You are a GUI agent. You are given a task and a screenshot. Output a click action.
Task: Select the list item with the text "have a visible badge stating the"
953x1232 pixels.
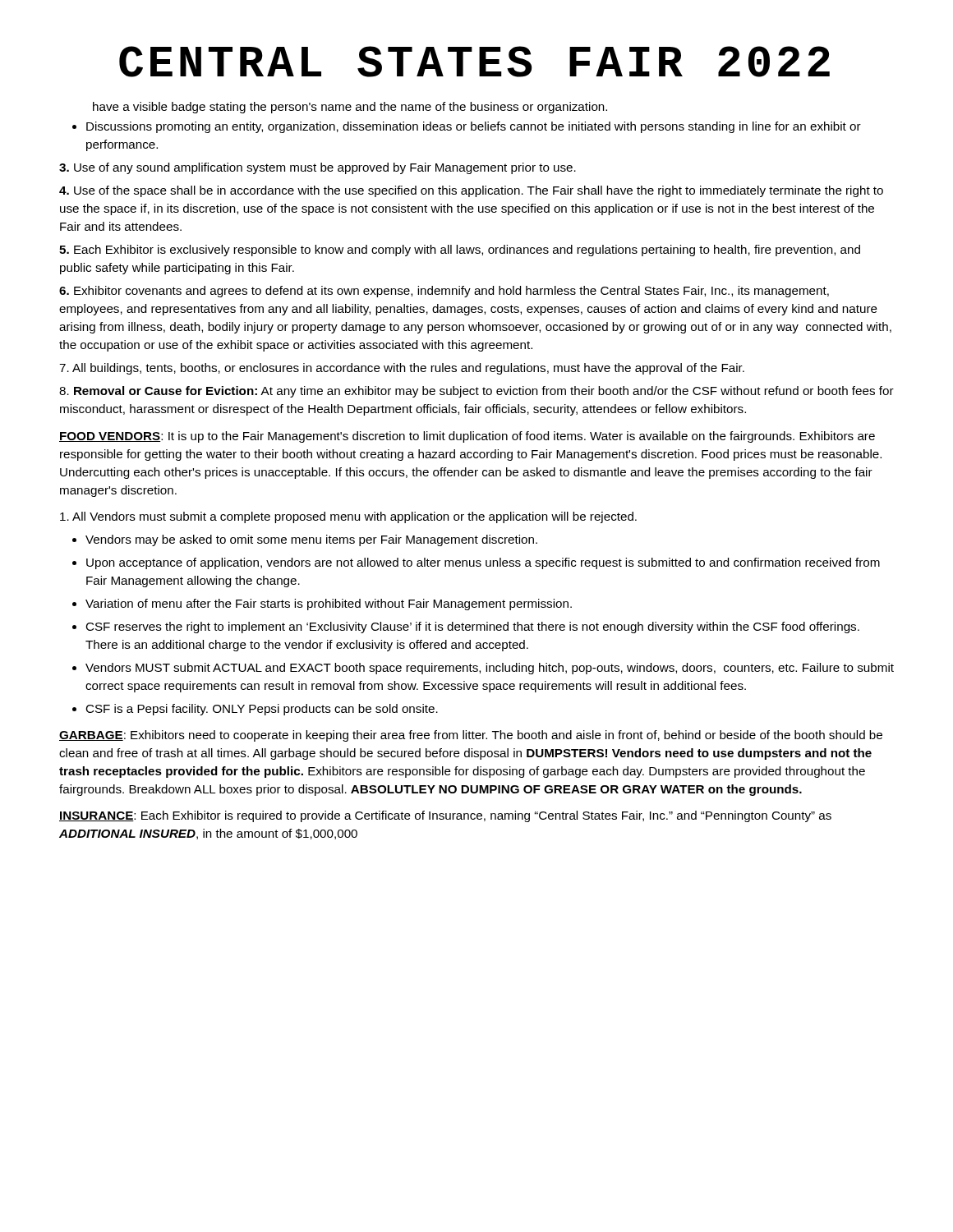[x=350, y=106]
